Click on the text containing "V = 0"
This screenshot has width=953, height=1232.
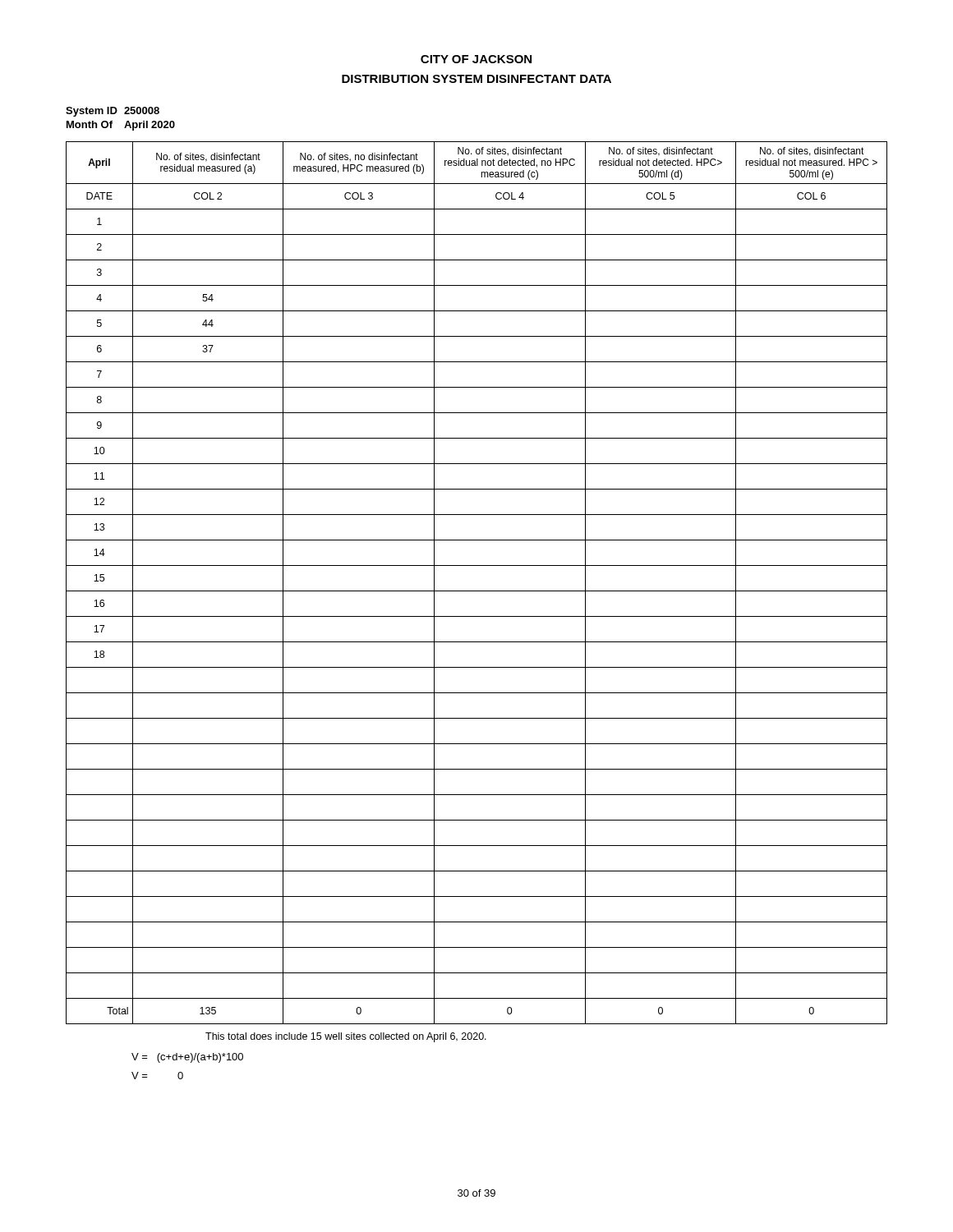(x=157, y=1076)
